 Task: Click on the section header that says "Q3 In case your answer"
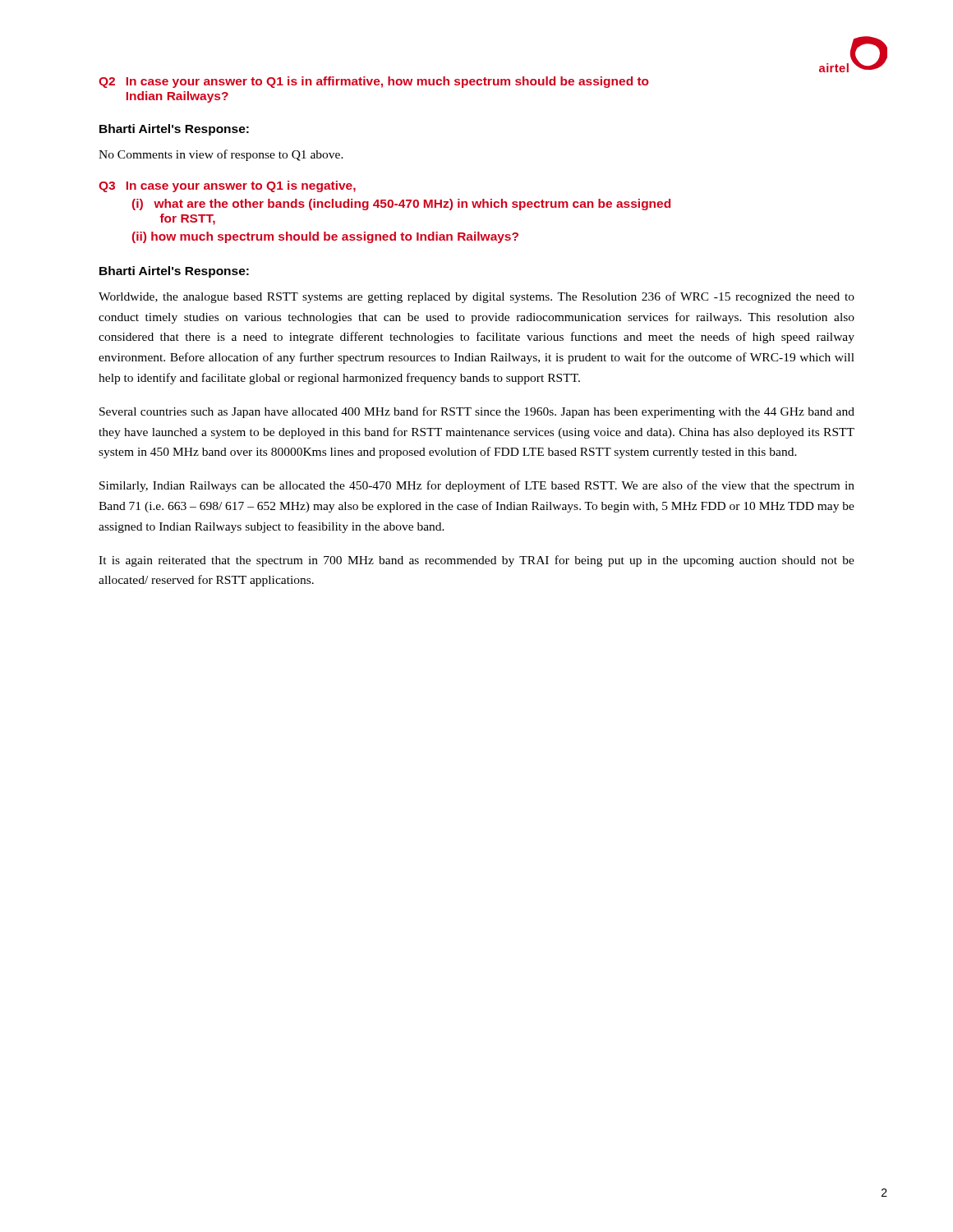coord(476,211)
